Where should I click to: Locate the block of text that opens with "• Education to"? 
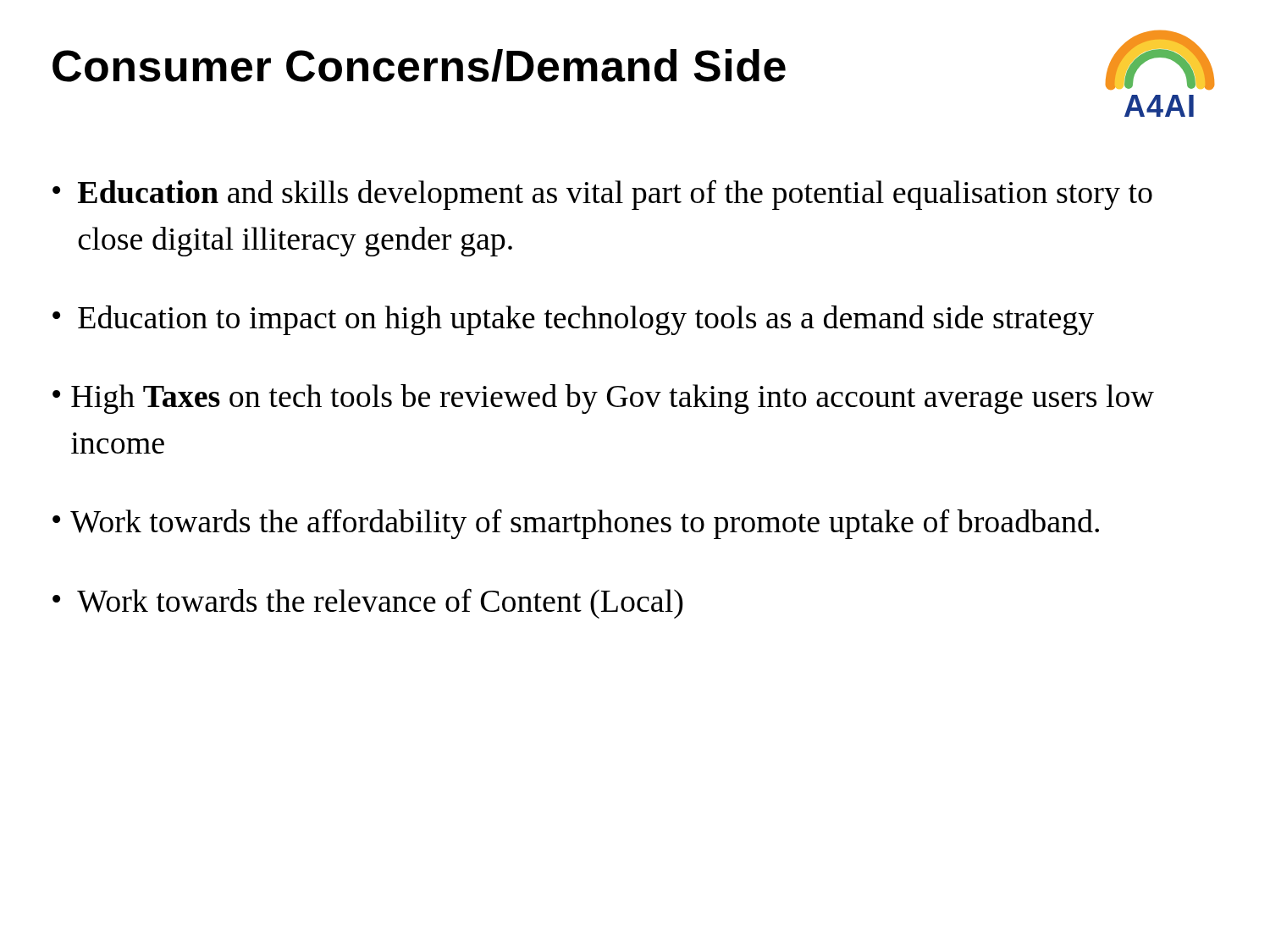(x=572, y=318)
